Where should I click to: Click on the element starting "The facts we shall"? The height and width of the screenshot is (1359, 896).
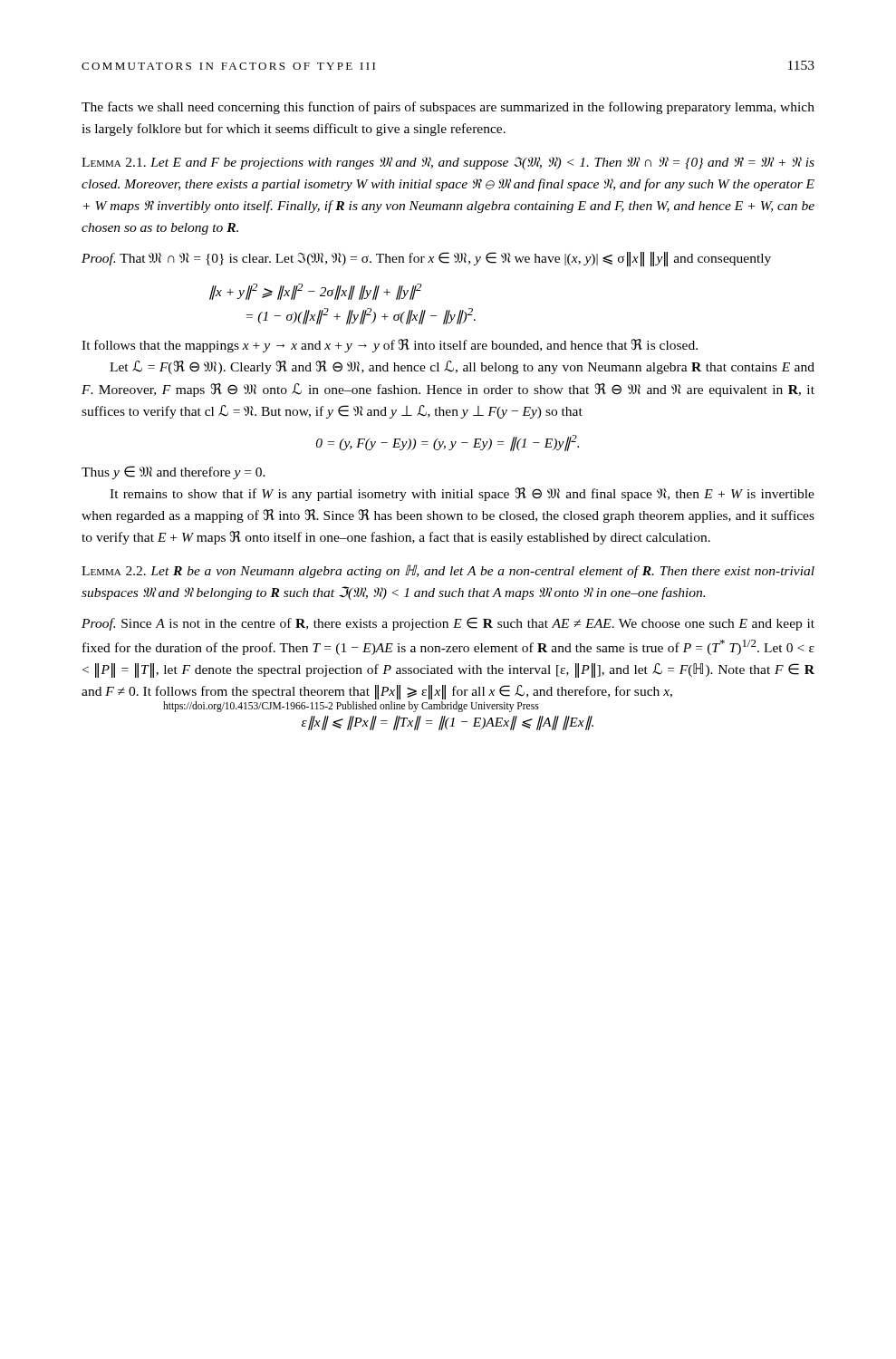point(448,118)
